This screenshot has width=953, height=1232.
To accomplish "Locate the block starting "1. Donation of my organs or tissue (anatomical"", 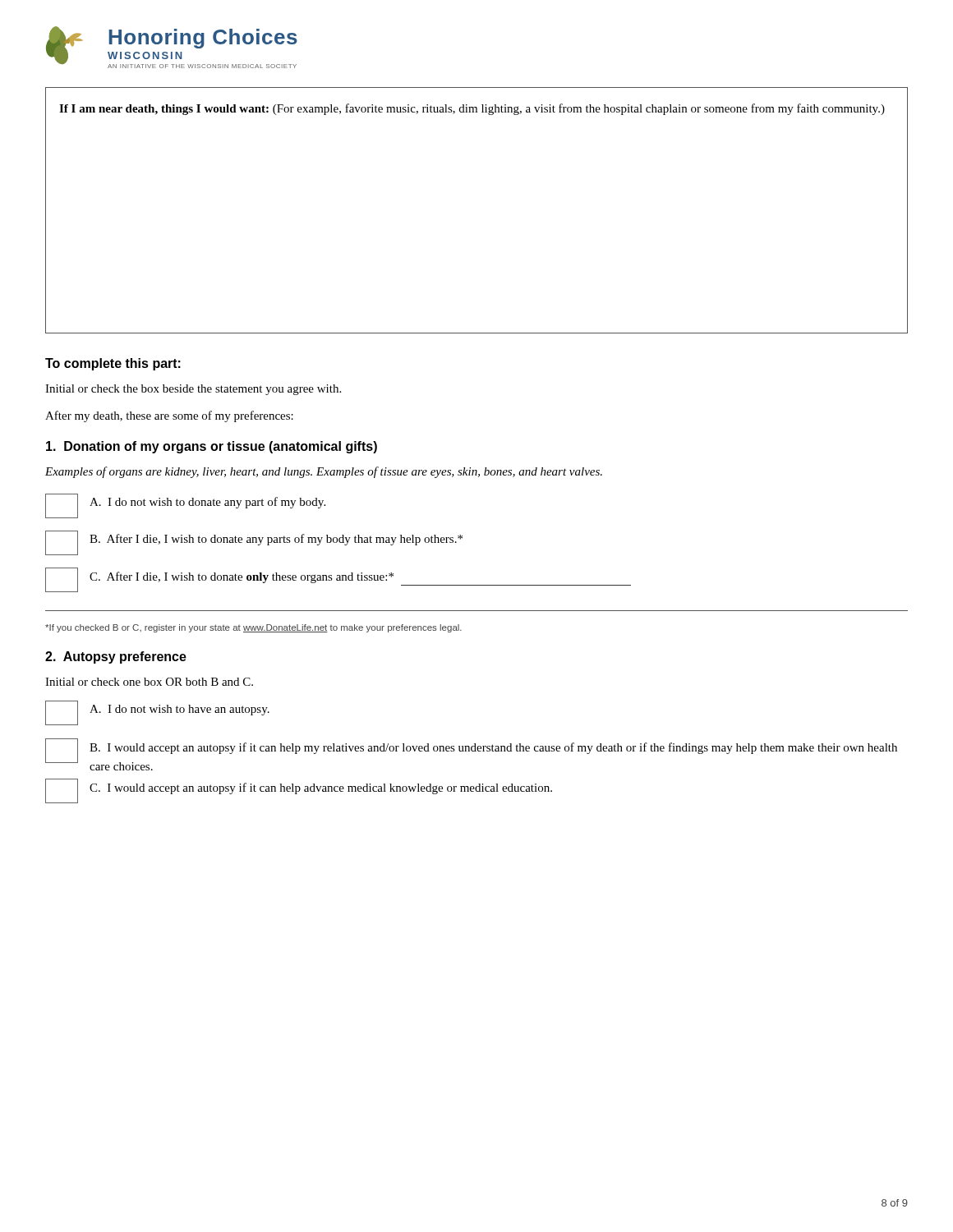I will click(211, 446).
